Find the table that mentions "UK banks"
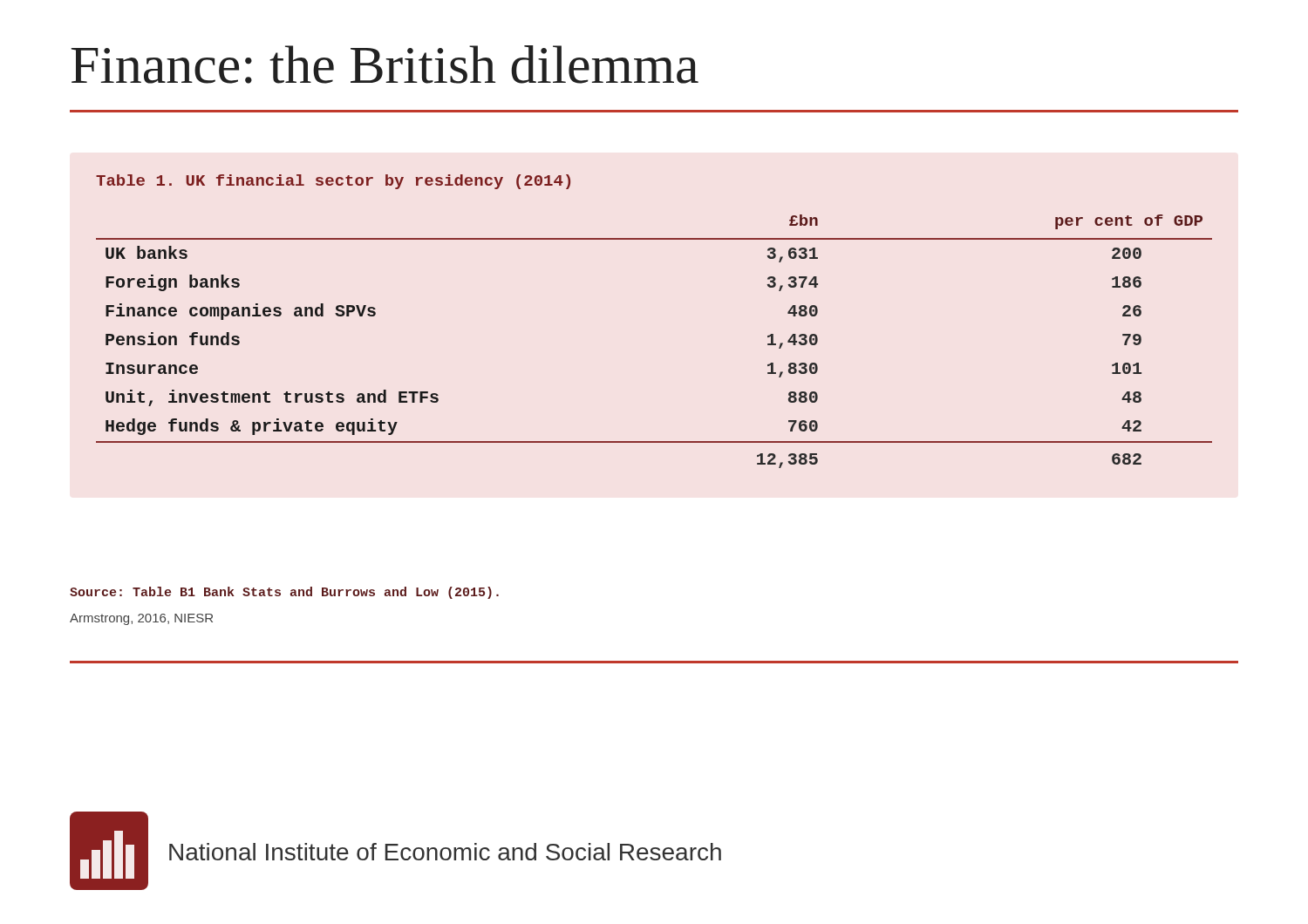 654,325
